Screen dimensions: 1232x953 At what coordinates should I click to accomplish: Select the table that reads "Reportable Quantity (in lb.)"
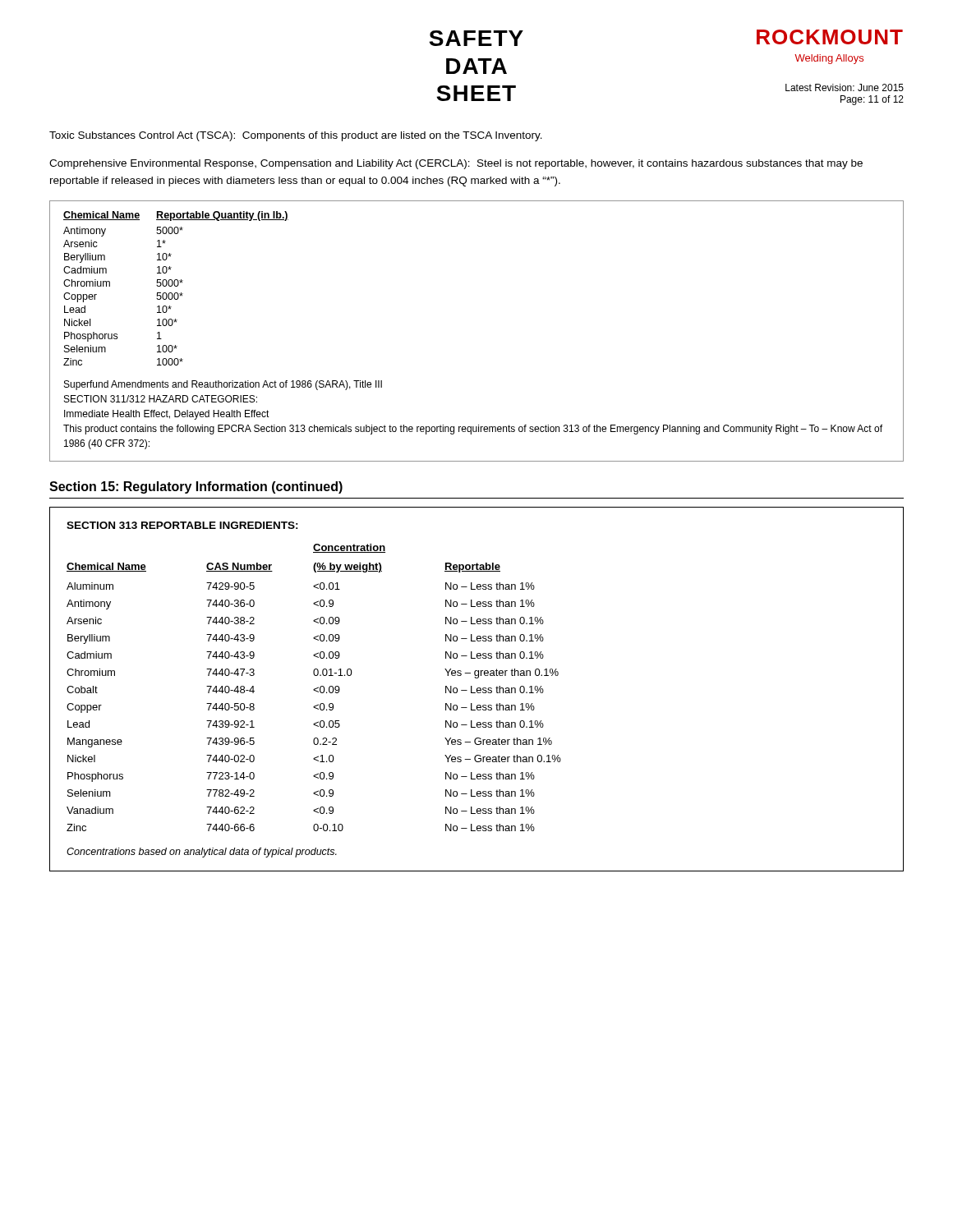click(x=476, y=289)
